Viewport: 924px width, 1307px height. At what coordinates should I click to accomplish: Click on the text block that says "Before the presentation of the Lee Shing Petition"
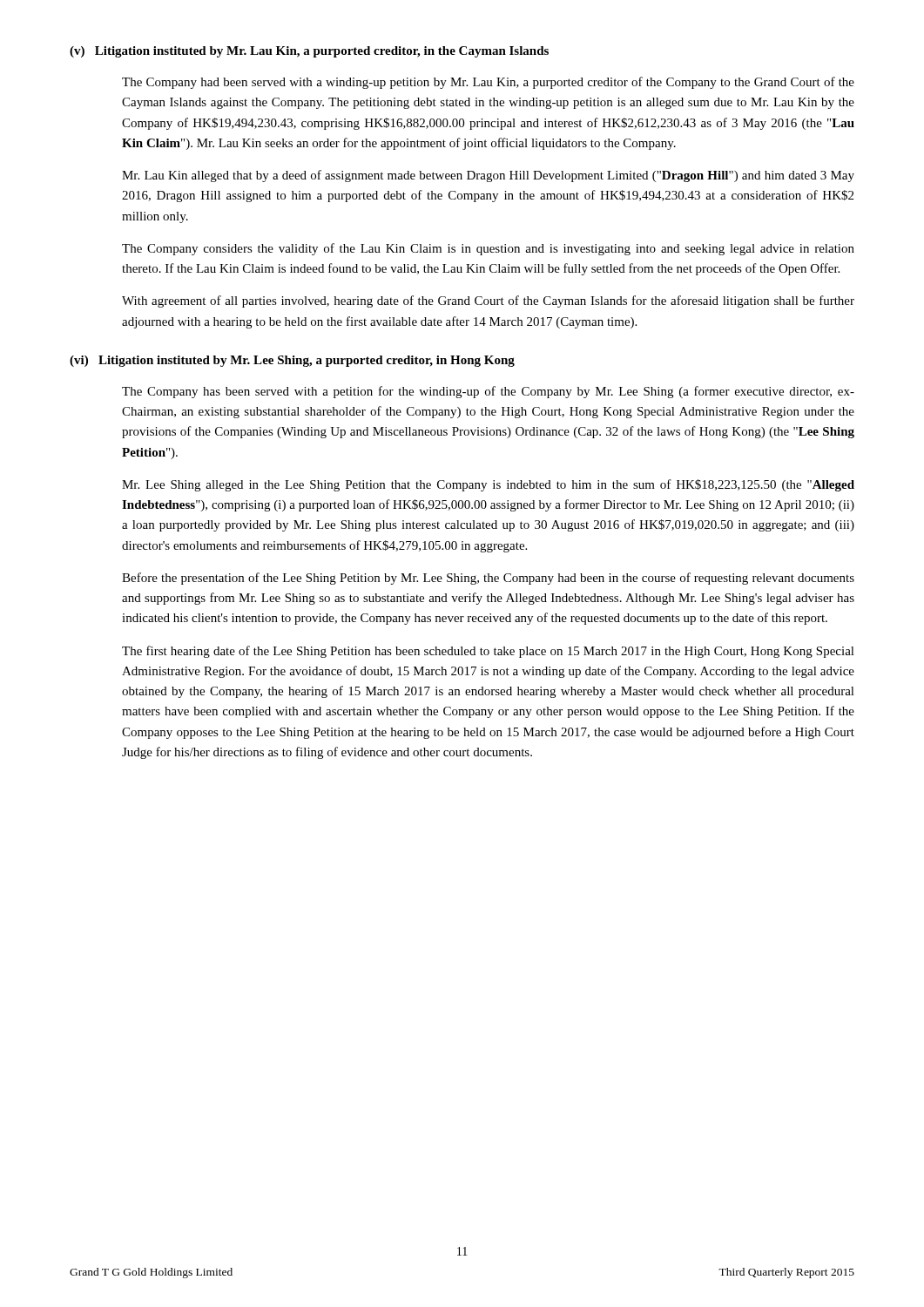coord(488,598)
